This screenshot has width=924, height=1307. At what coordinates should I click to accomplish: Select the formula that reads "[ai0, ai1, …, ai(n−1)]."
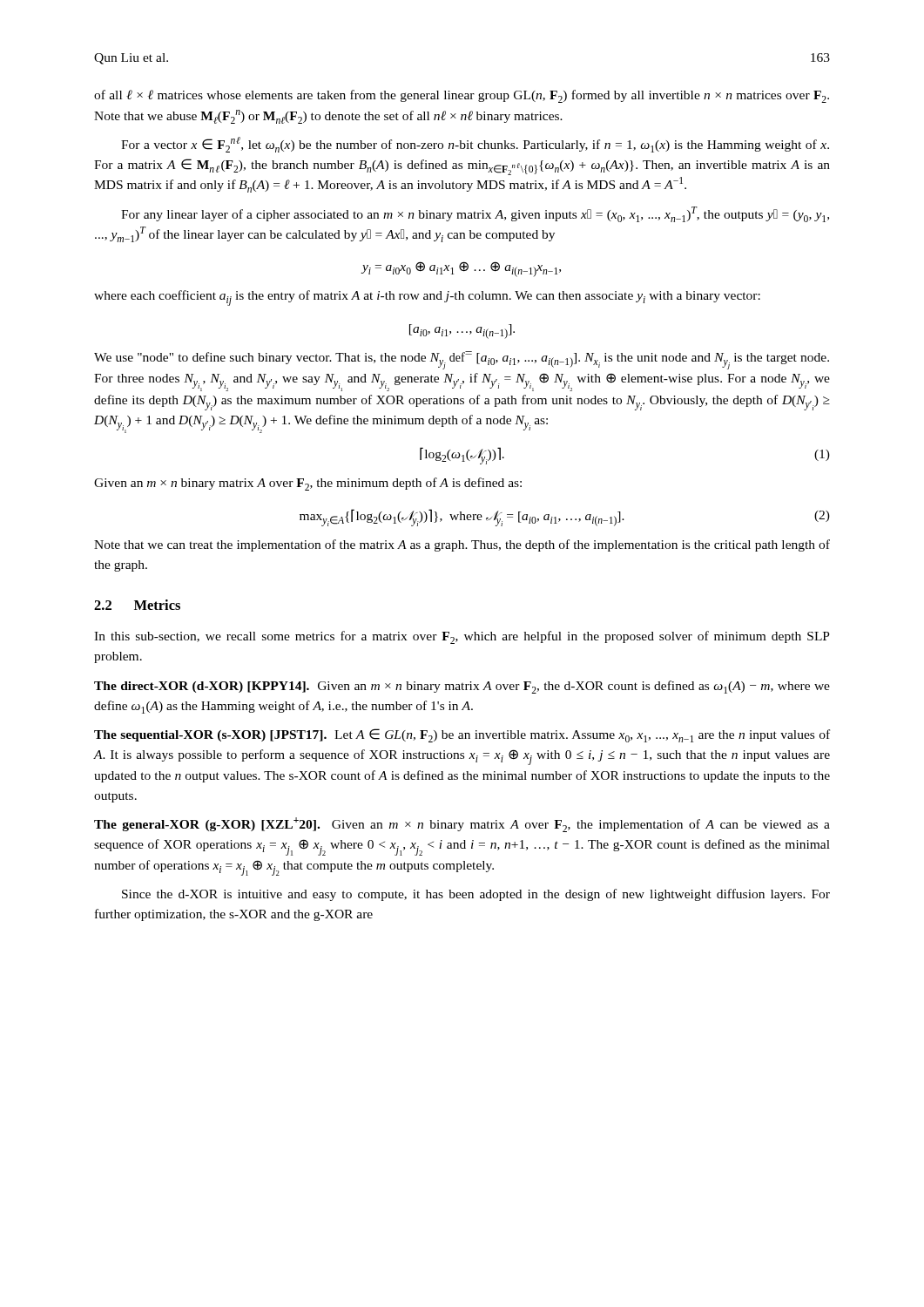click(462, 329)
